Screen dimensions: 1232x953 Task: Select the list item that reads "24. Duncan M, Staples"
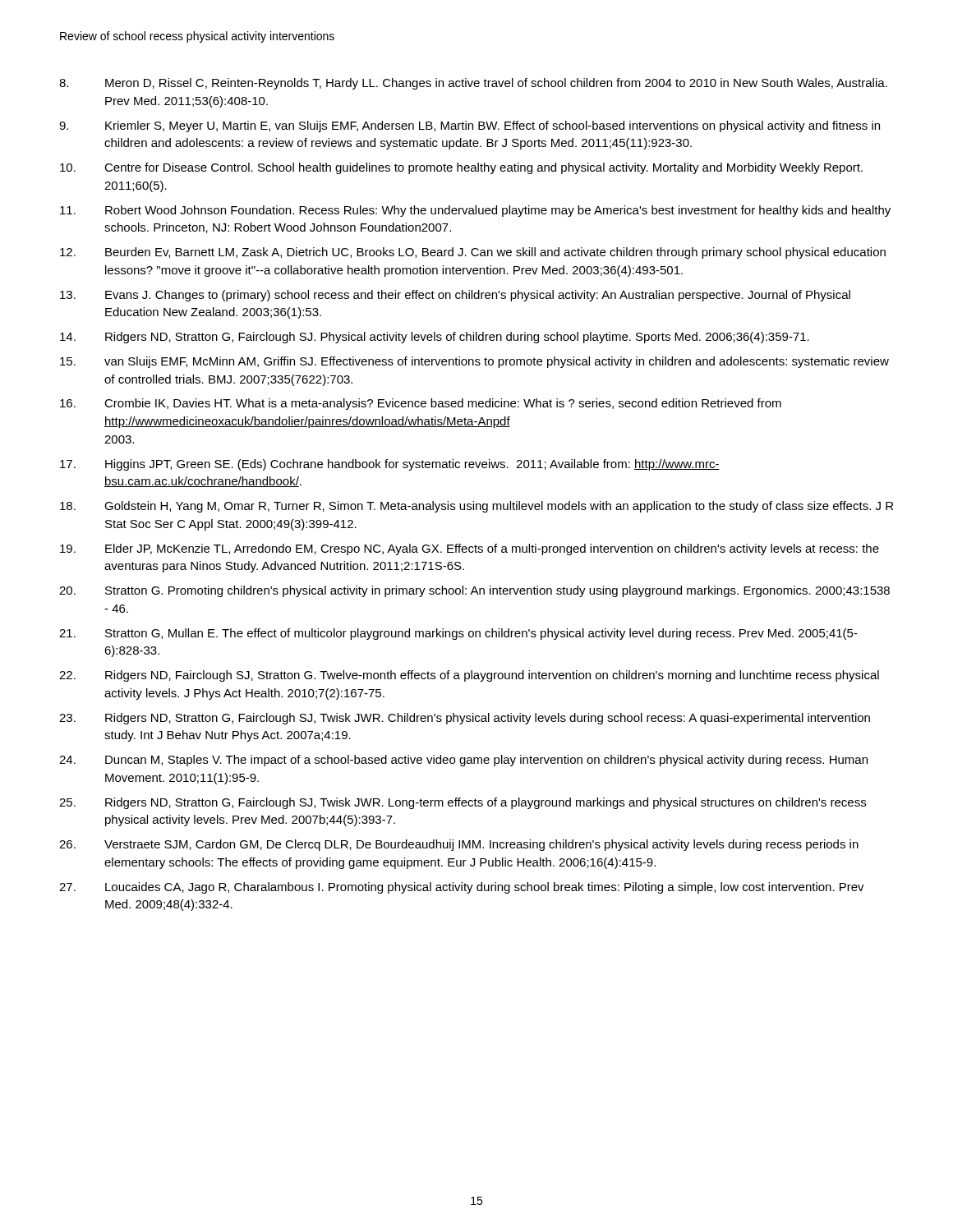point(476,769)
